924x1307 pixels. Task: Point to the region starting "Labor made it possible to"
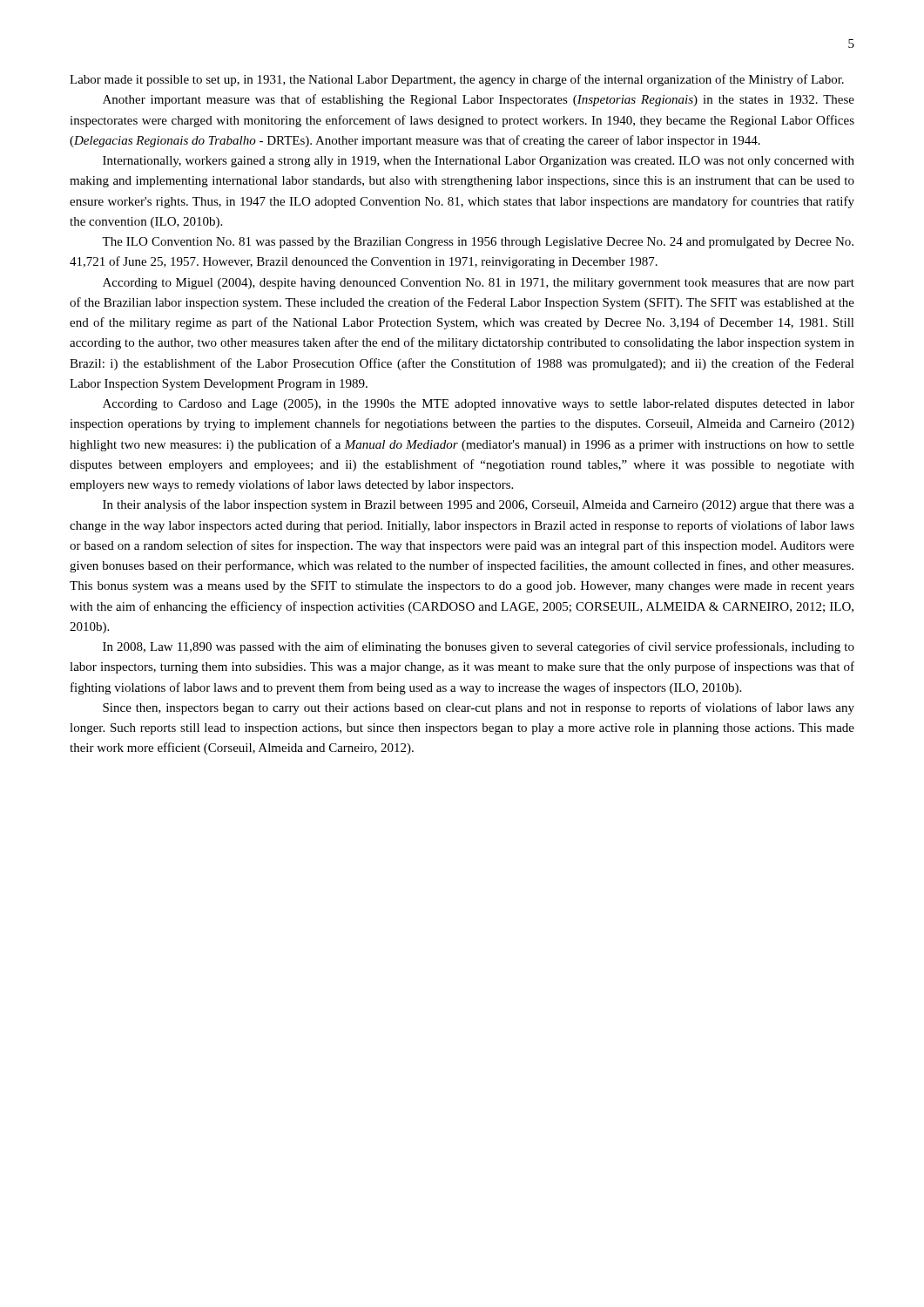point(462,414)
